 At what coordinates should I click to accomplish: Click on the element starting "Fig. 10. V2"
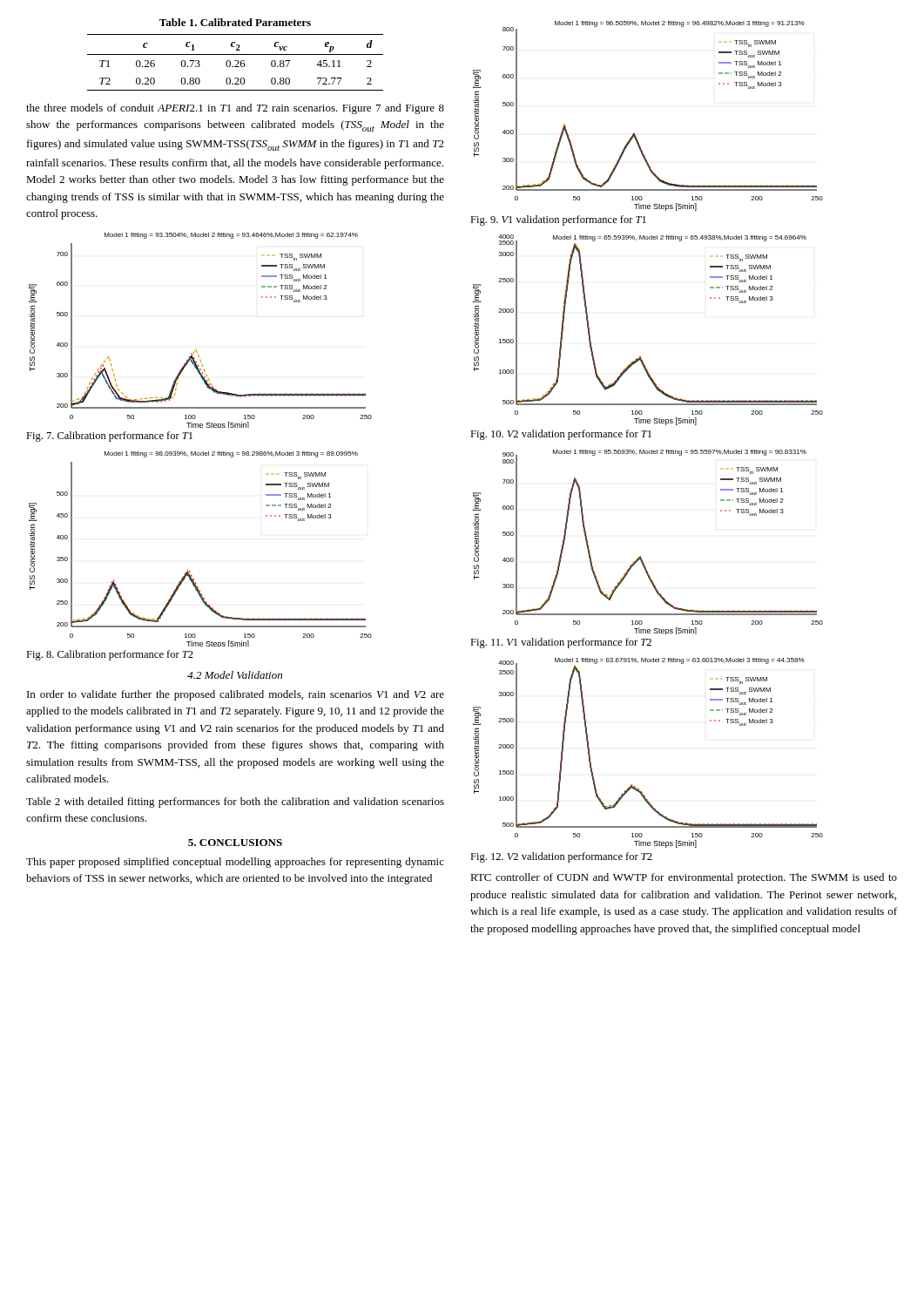tap(561, 434)
